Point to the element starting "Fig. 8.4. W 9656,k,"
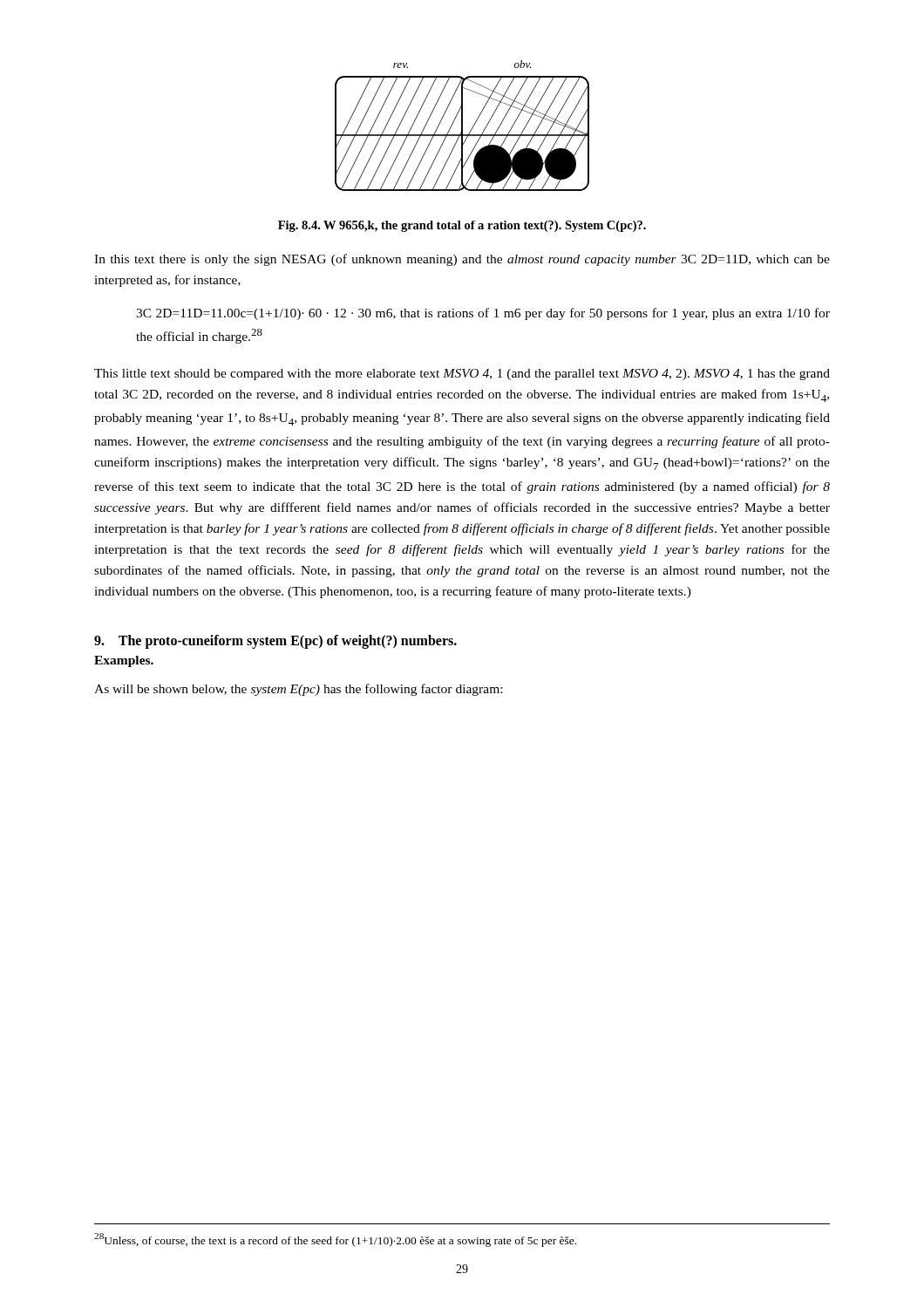The image size is (924, 1308). tap(462, 225)
